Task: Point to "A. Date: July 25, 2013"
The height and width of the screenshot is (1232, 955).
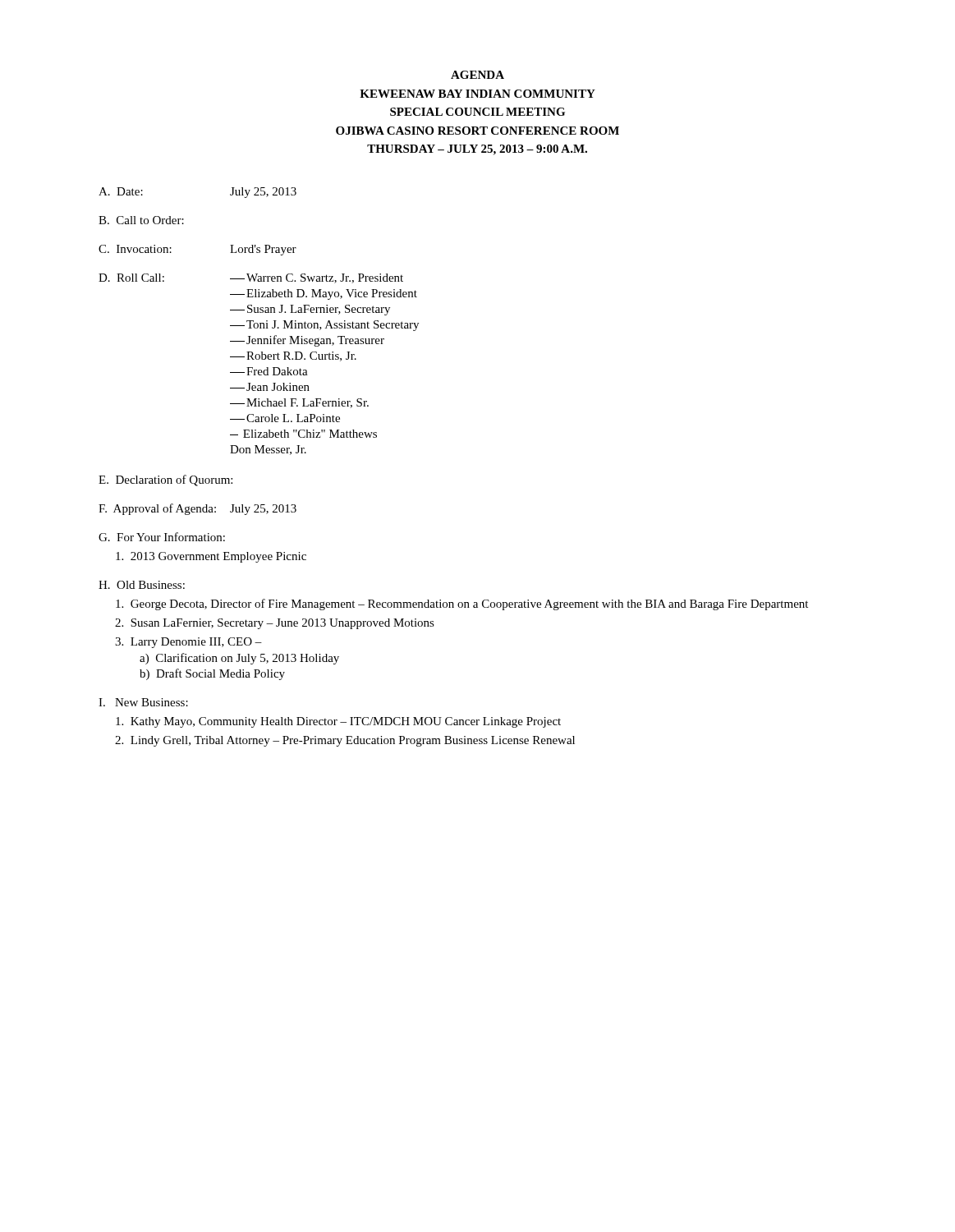Action: pos(128,193)
